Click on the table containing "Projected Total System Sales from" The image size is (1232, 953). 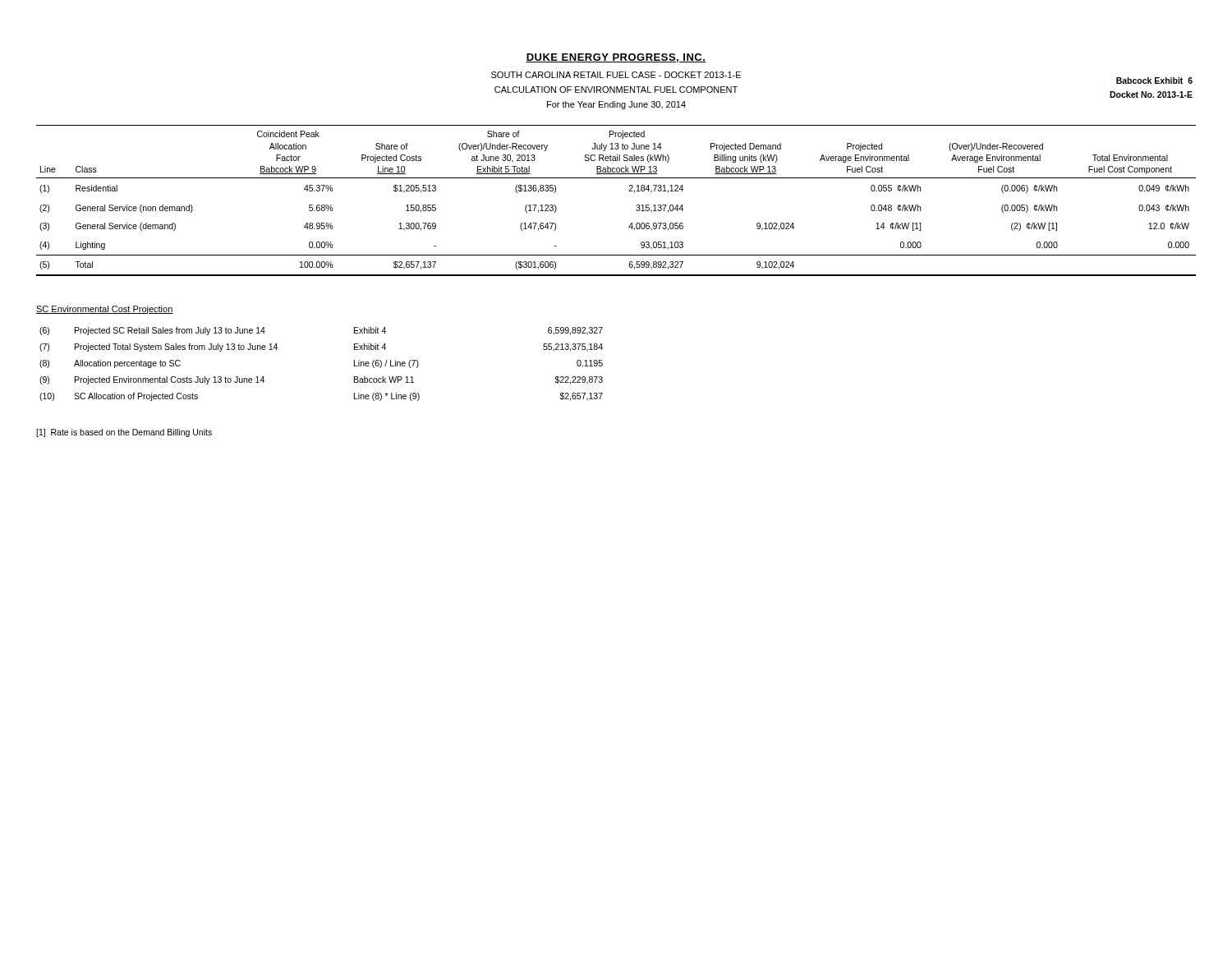[x=616, y=363]
